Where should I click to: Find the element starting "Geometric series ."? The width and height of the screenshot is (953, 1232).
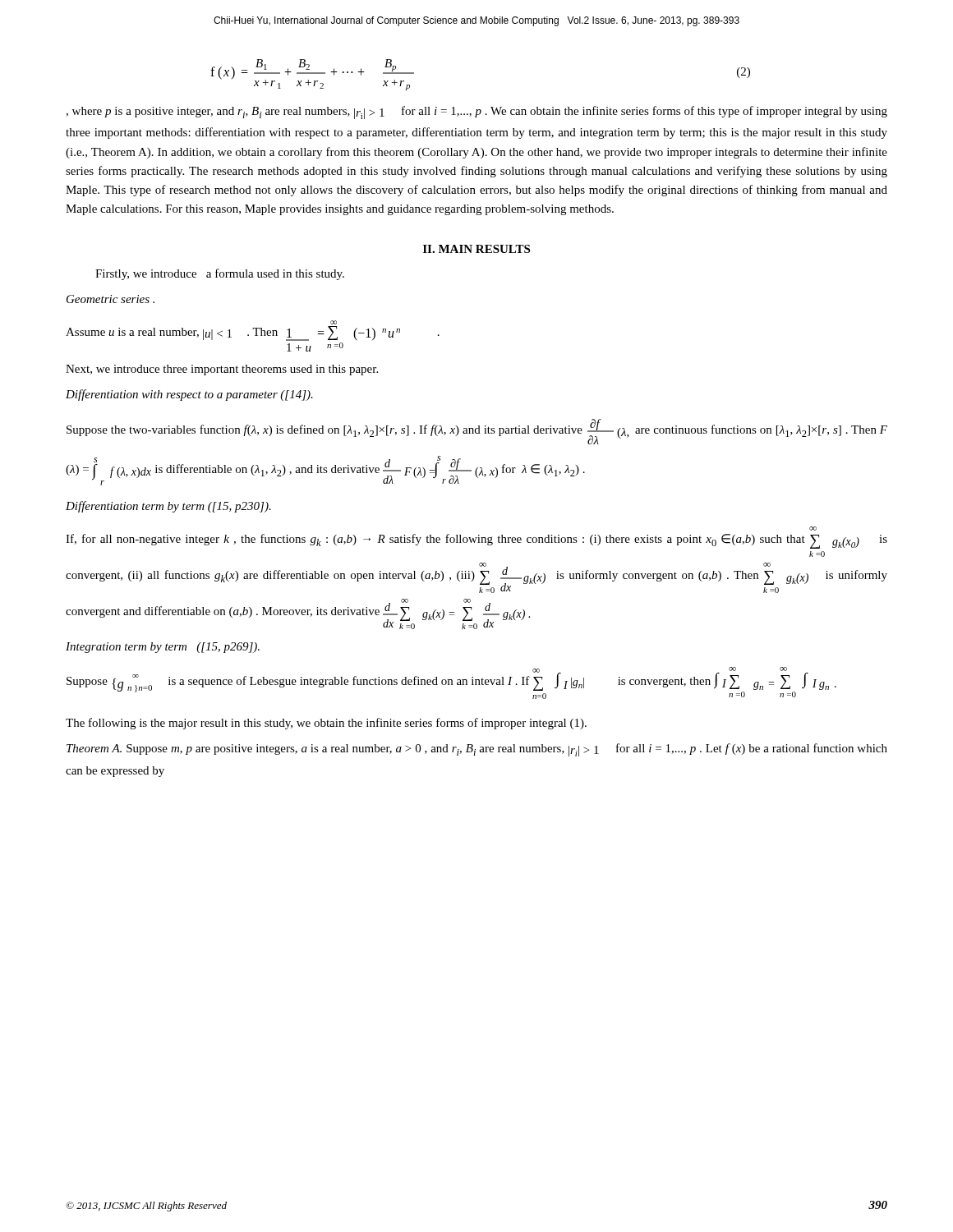[111, 299]
